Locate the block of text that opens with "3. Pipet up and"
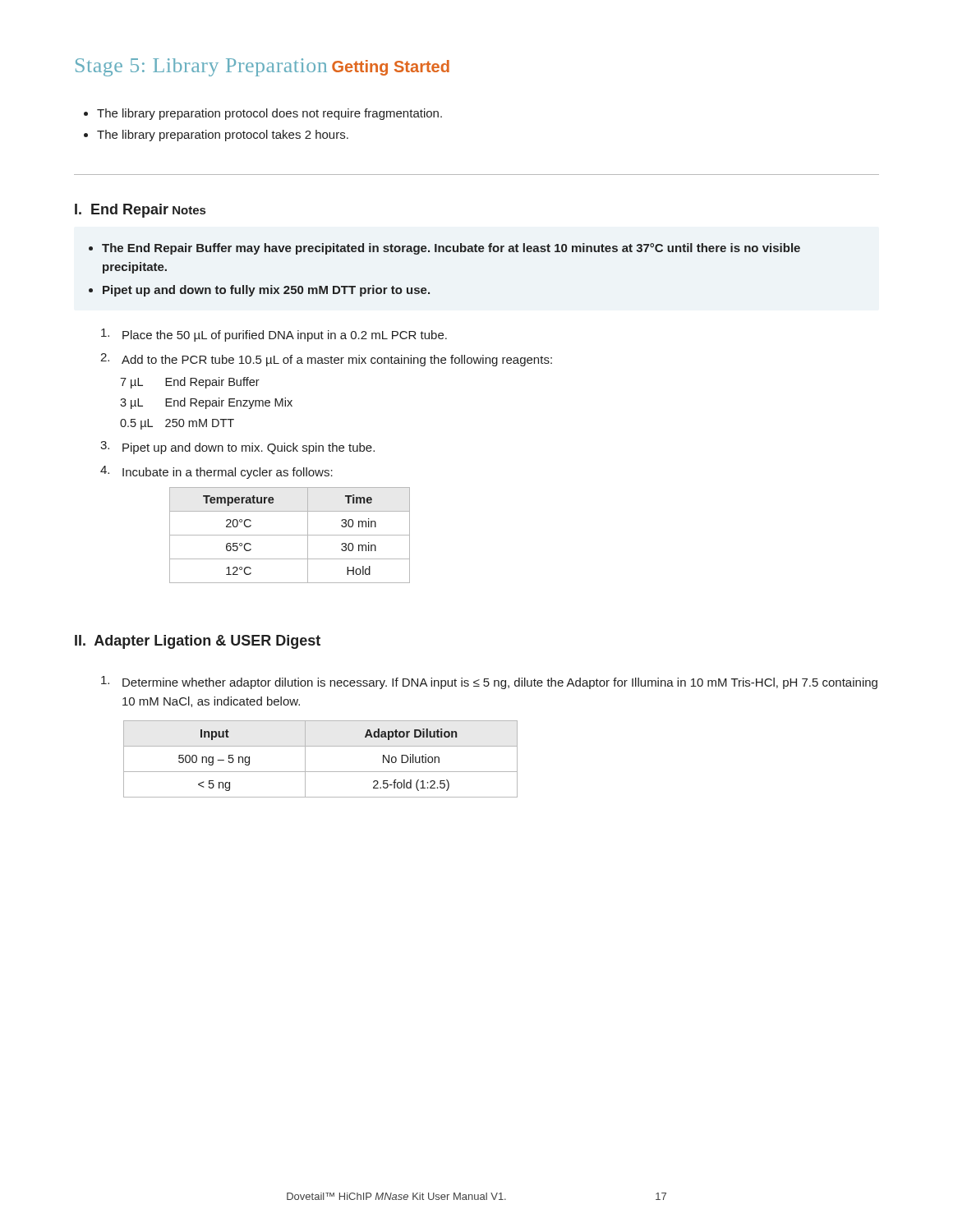The width and height of the screenshot is (953, 1232). coord(238,447)
